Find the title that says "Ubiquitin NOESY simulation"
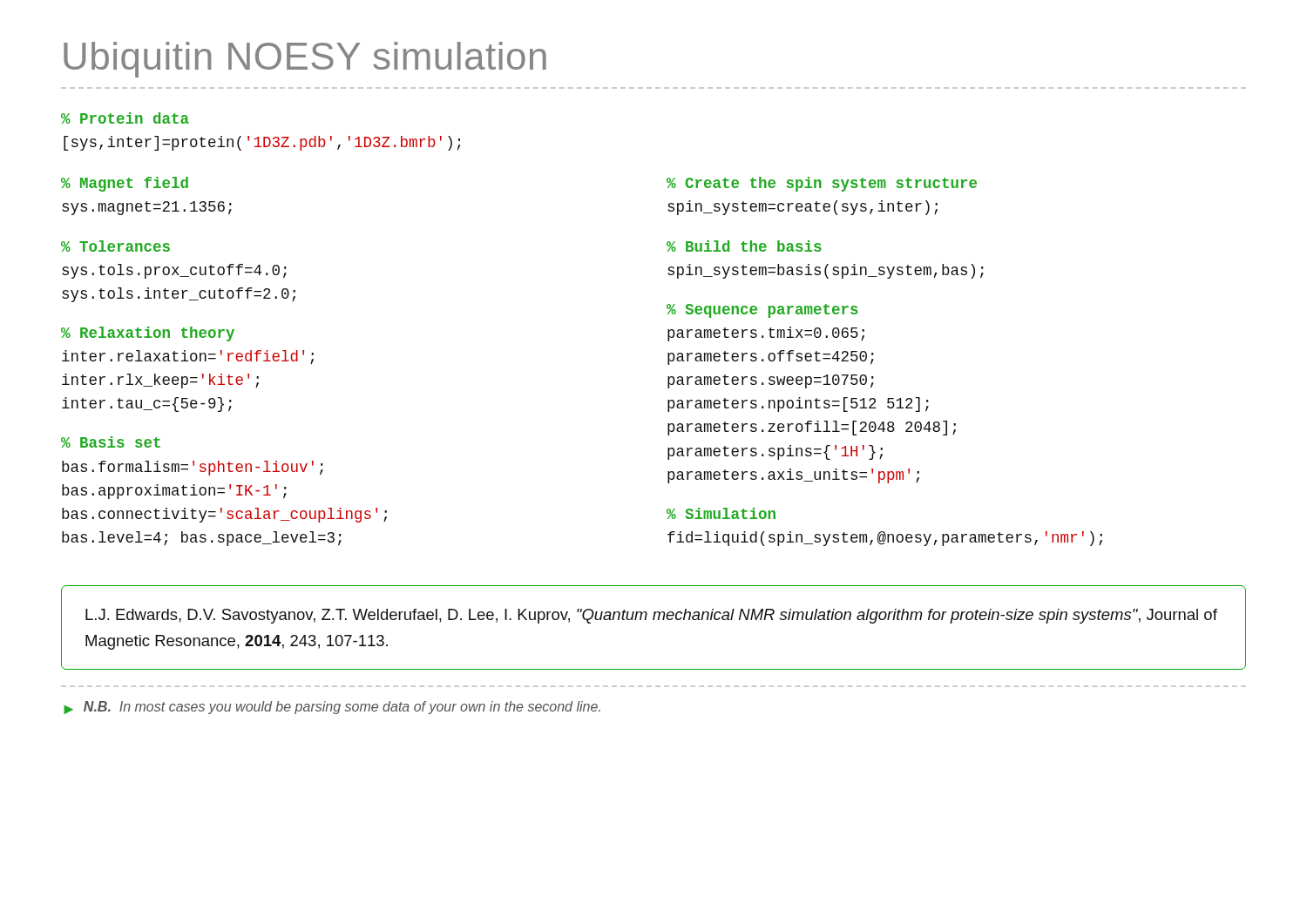The height and width of the screenshot is (924, 1307). click(305, 56)
